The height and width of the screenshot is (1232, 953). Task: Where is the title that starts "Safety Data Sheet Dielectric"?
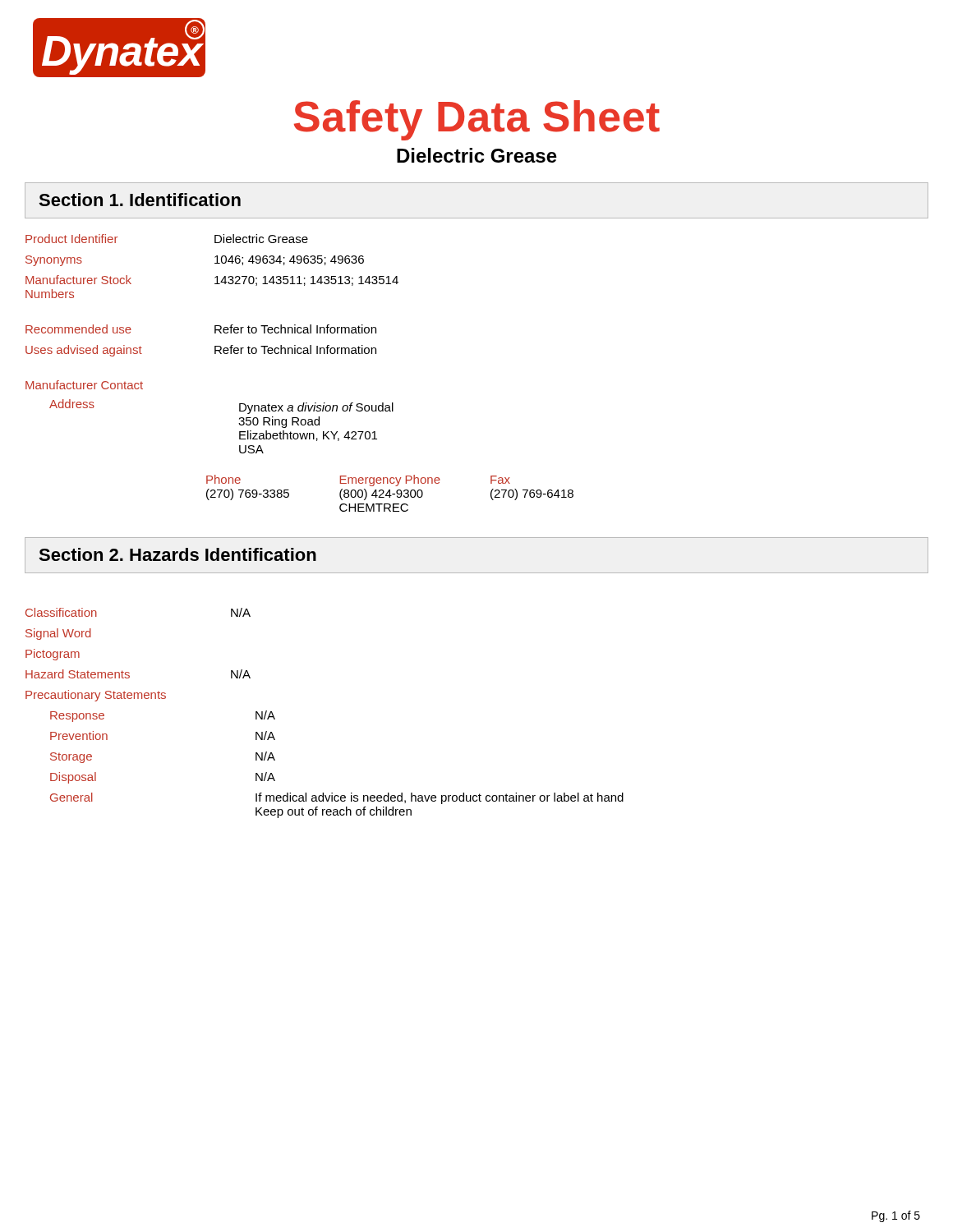click(x=476, y=130)
